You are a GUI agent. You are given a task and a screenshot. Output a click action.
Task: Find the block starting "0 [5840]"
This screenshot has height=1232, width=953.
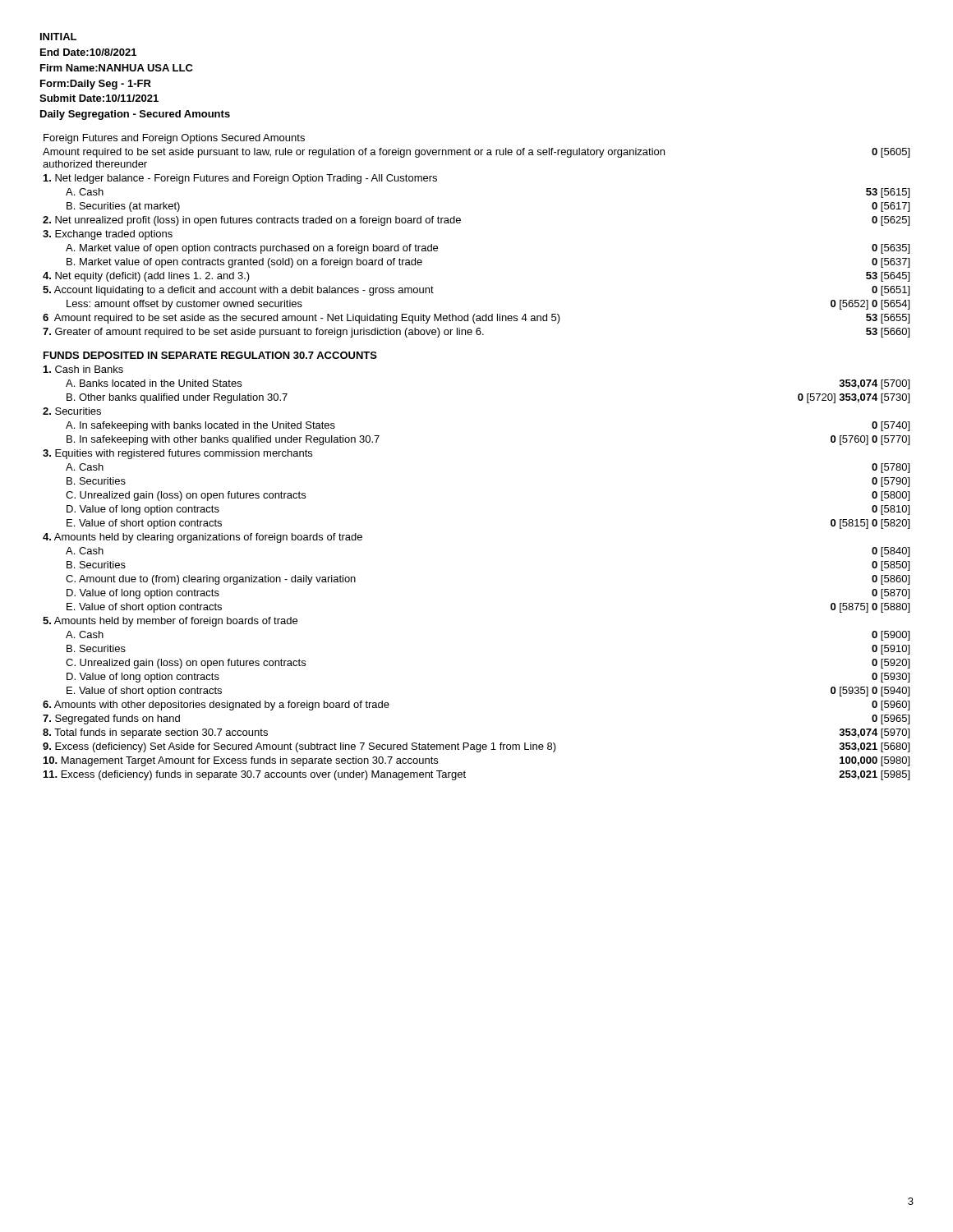891,551
